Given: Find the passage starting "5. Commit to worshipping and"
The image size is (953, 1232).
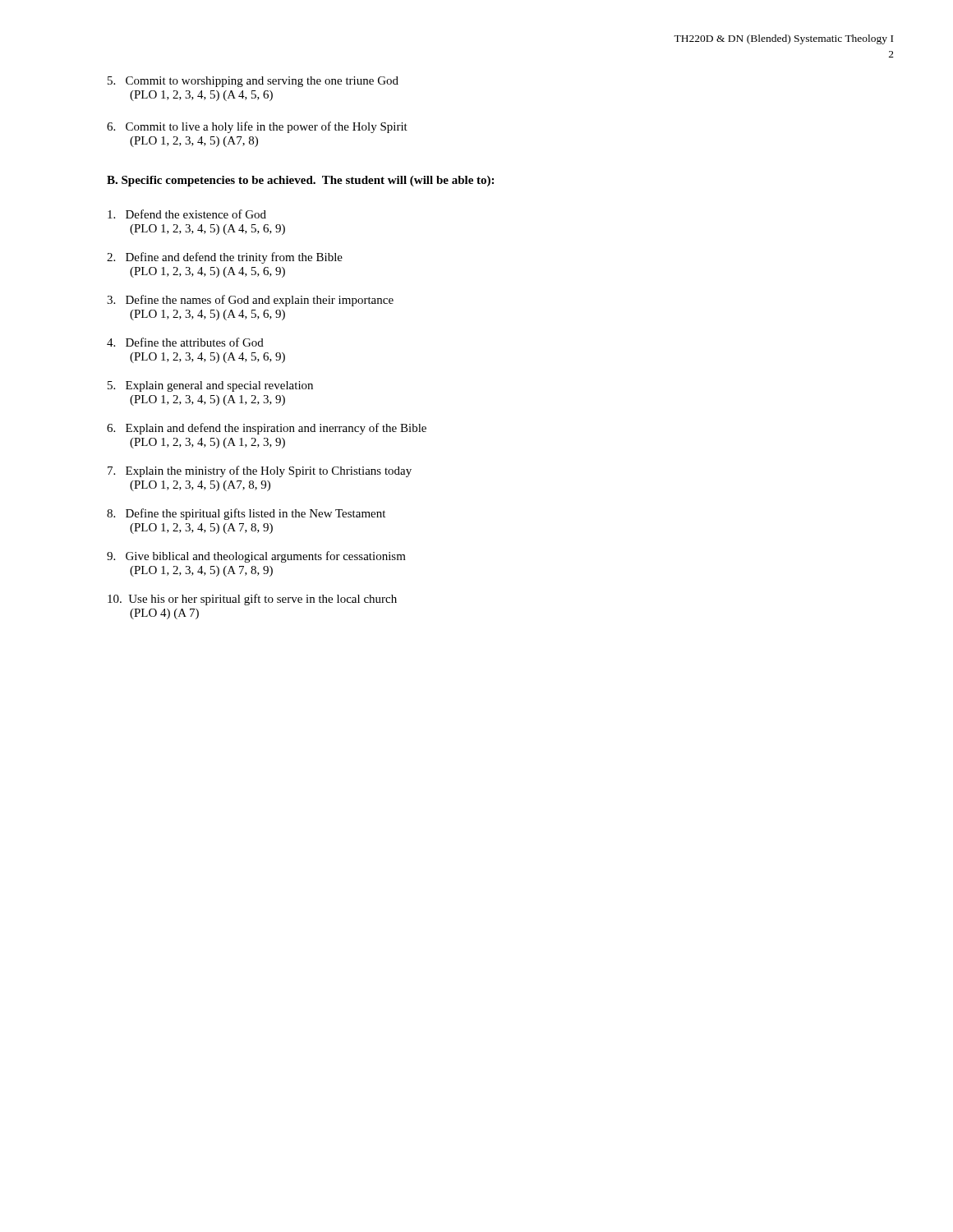Looking at the screenshot, I should [253, 82].
